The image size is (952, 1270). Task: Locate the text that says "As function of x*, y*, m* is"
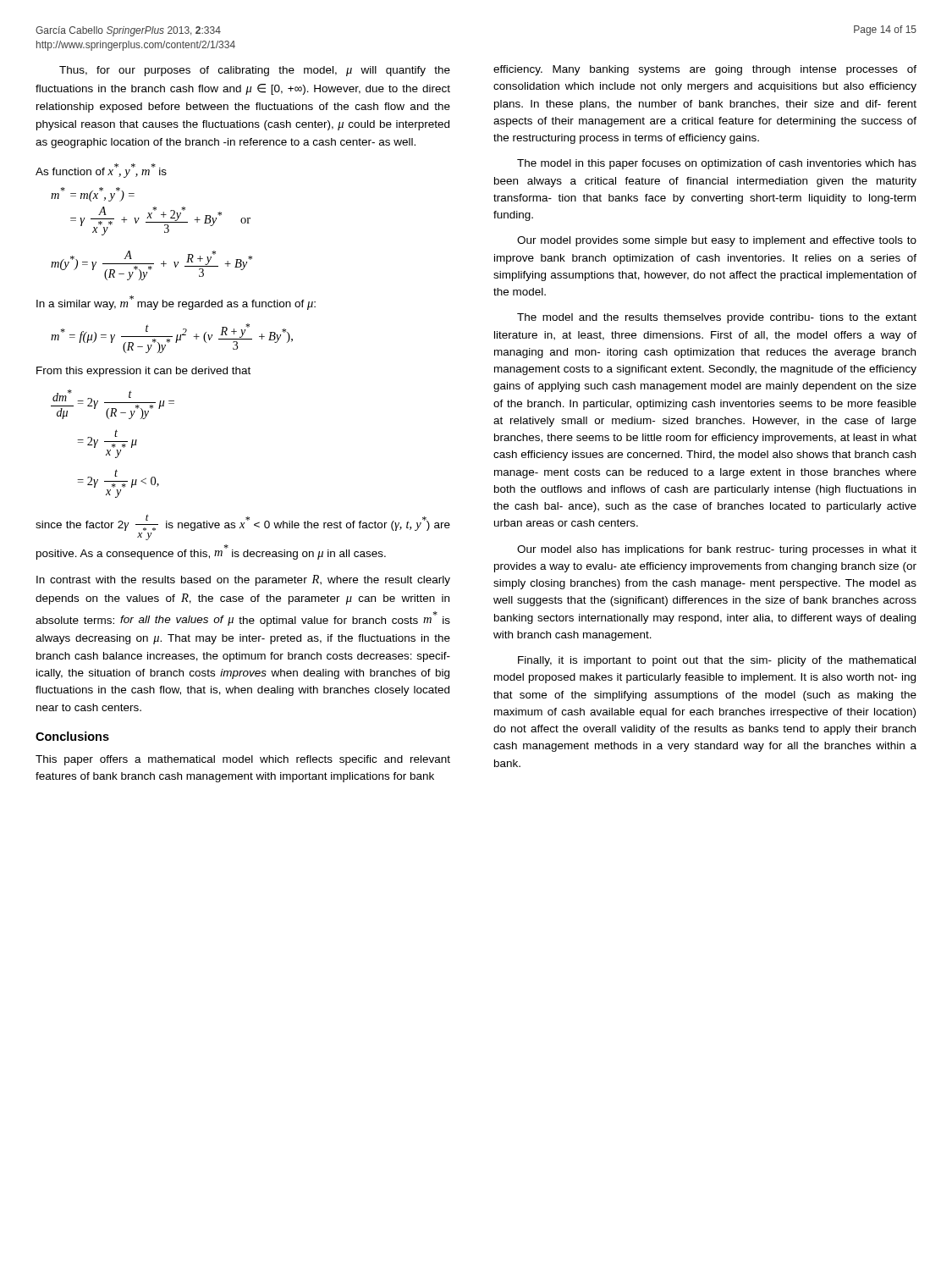coord(101,171)
